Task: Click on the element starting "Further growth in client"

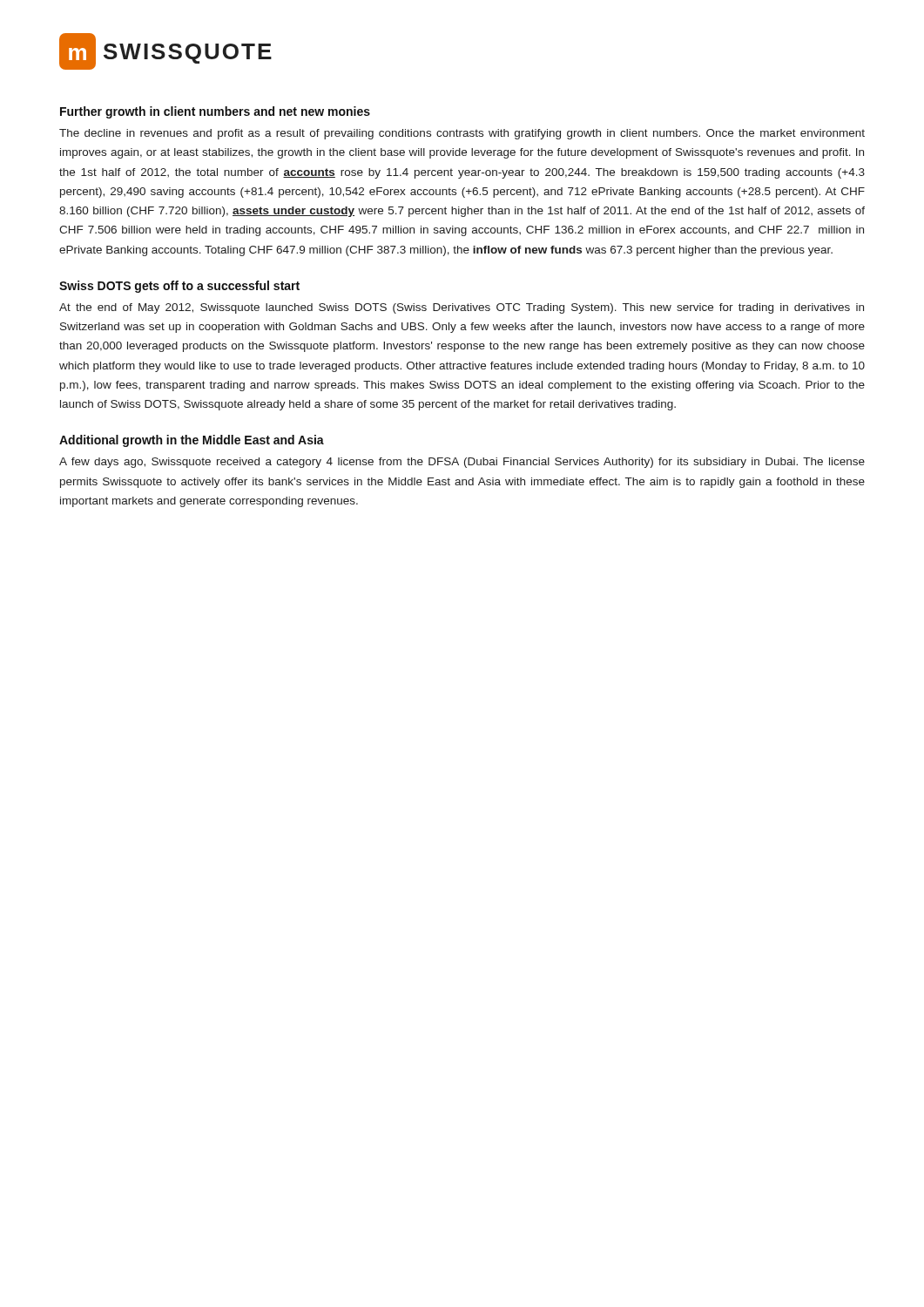Action: (x=215, y=112)
